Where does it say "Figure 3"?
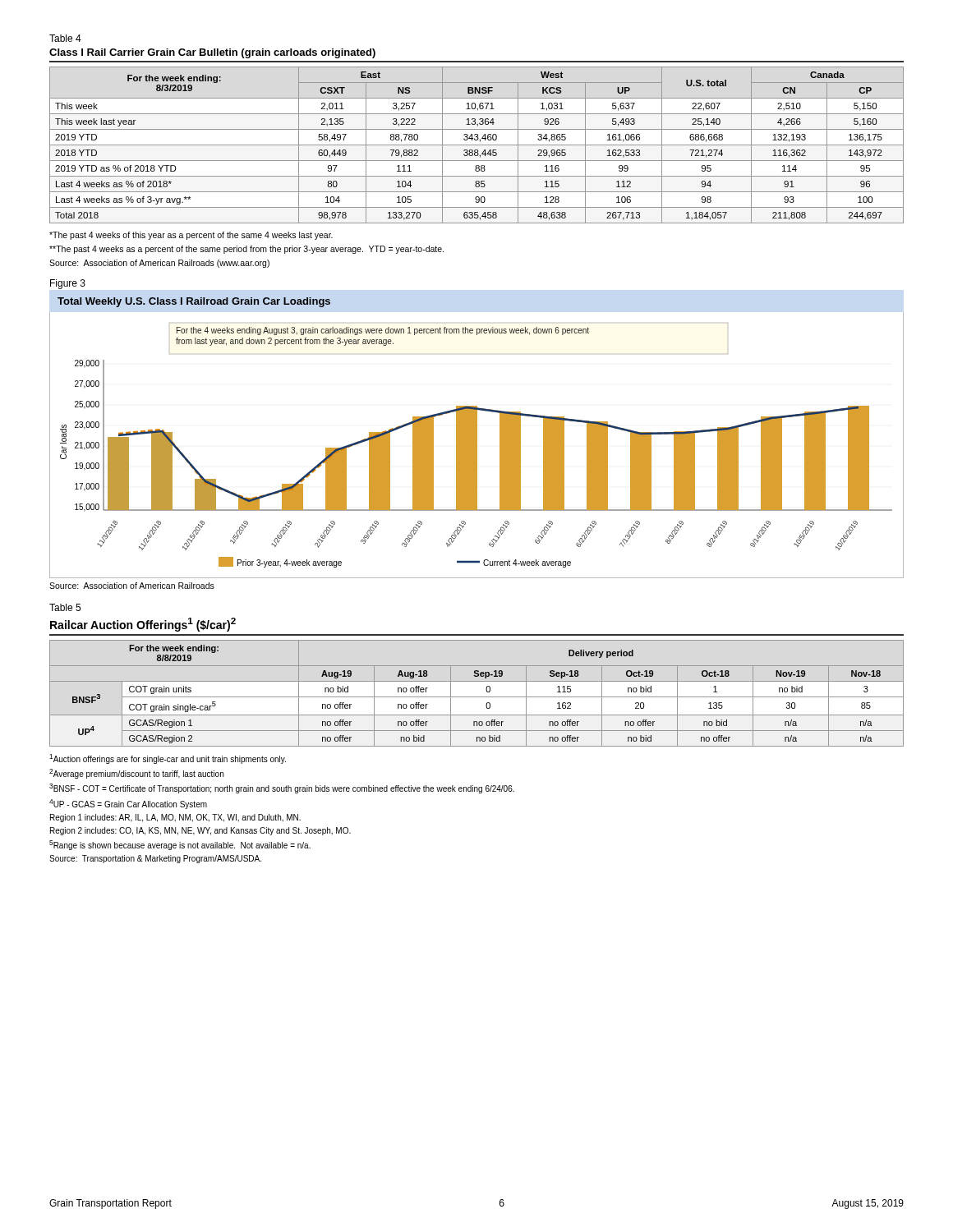 pos(67,284)
